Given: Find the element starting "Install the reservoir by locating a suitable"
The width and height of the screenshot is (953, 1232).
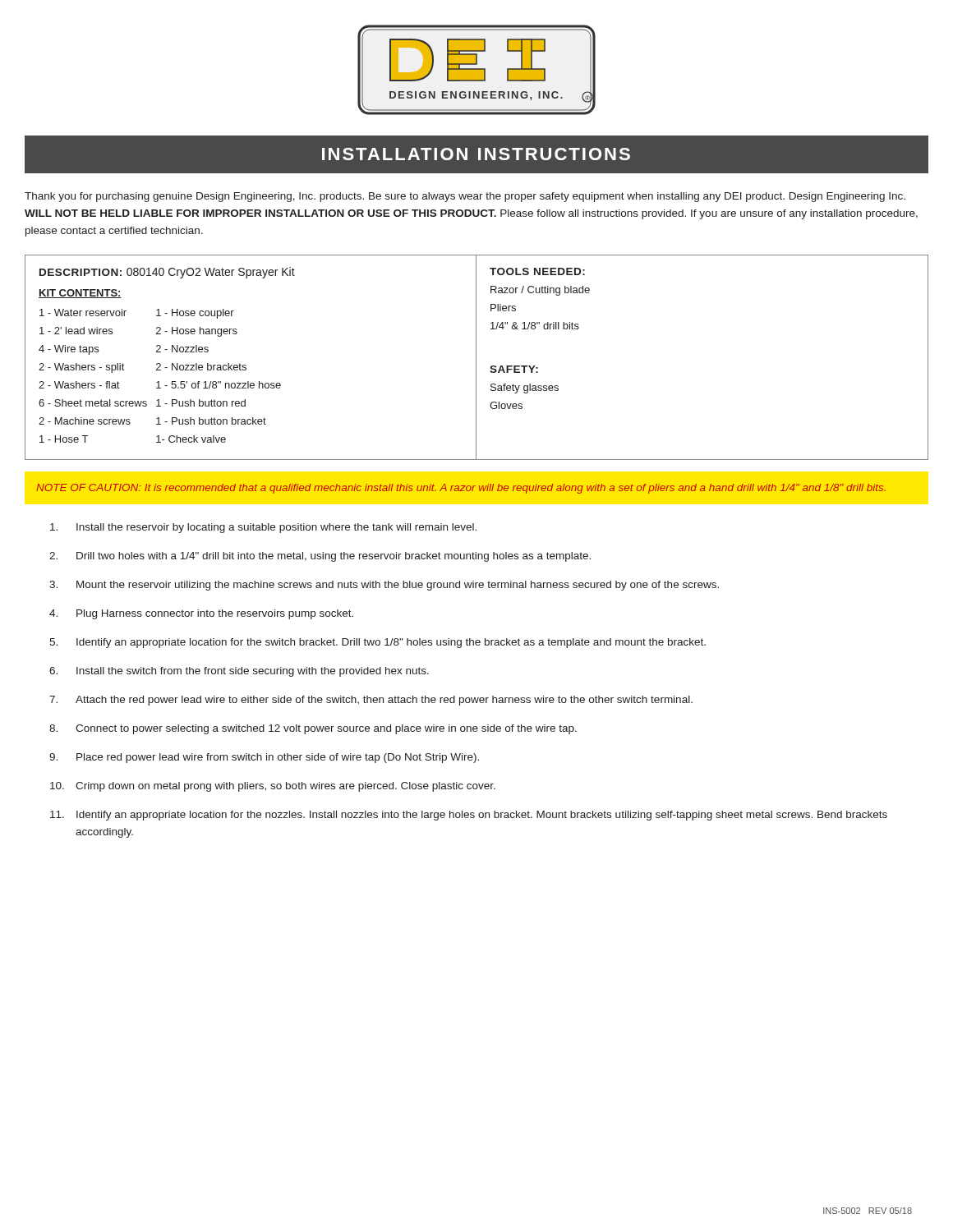Looking at the screenshot, I should coord(263,528).
